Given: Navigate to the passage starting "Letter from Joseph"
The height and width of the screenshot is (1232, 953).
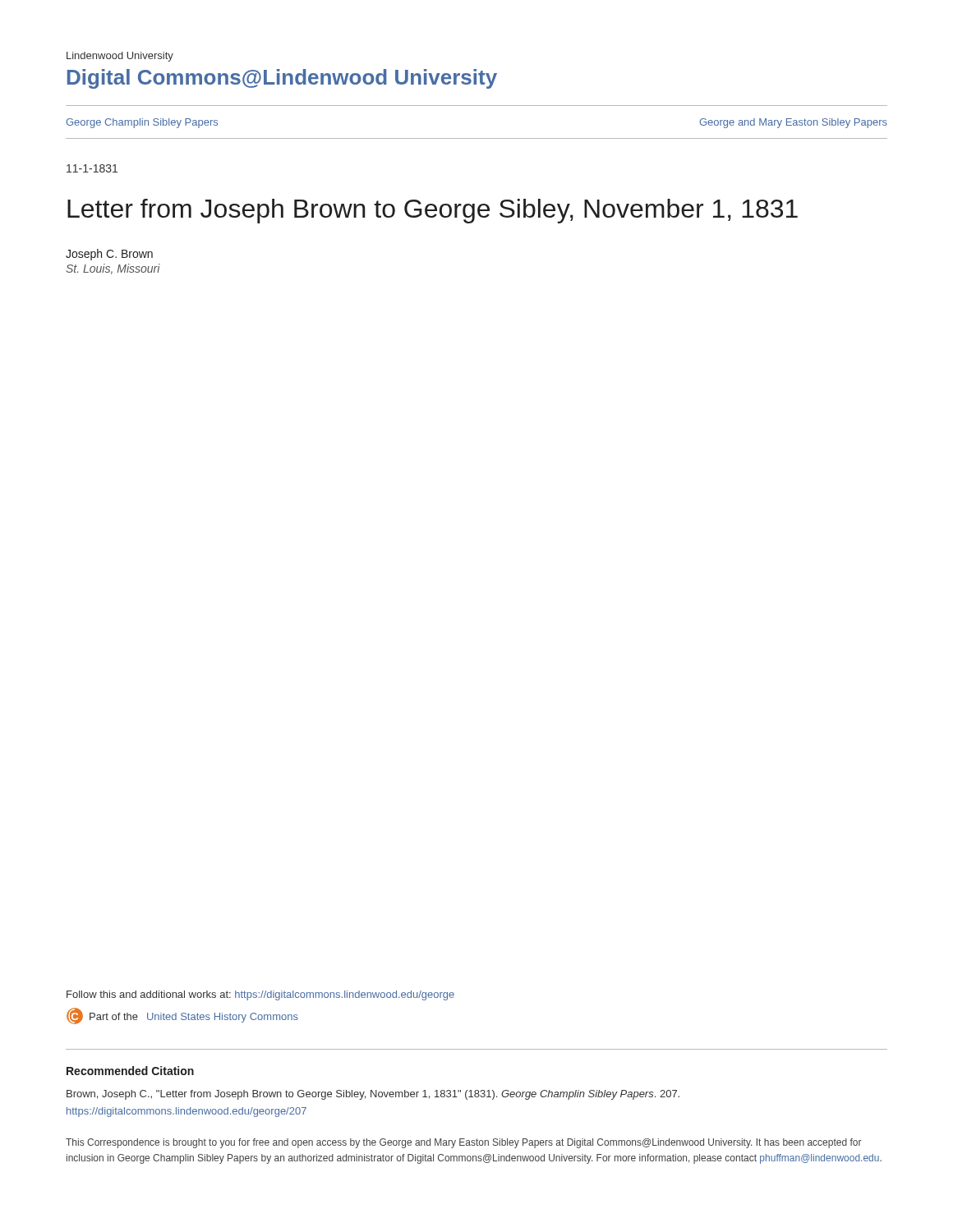Looking at the screenshot, I should (432, 209).
